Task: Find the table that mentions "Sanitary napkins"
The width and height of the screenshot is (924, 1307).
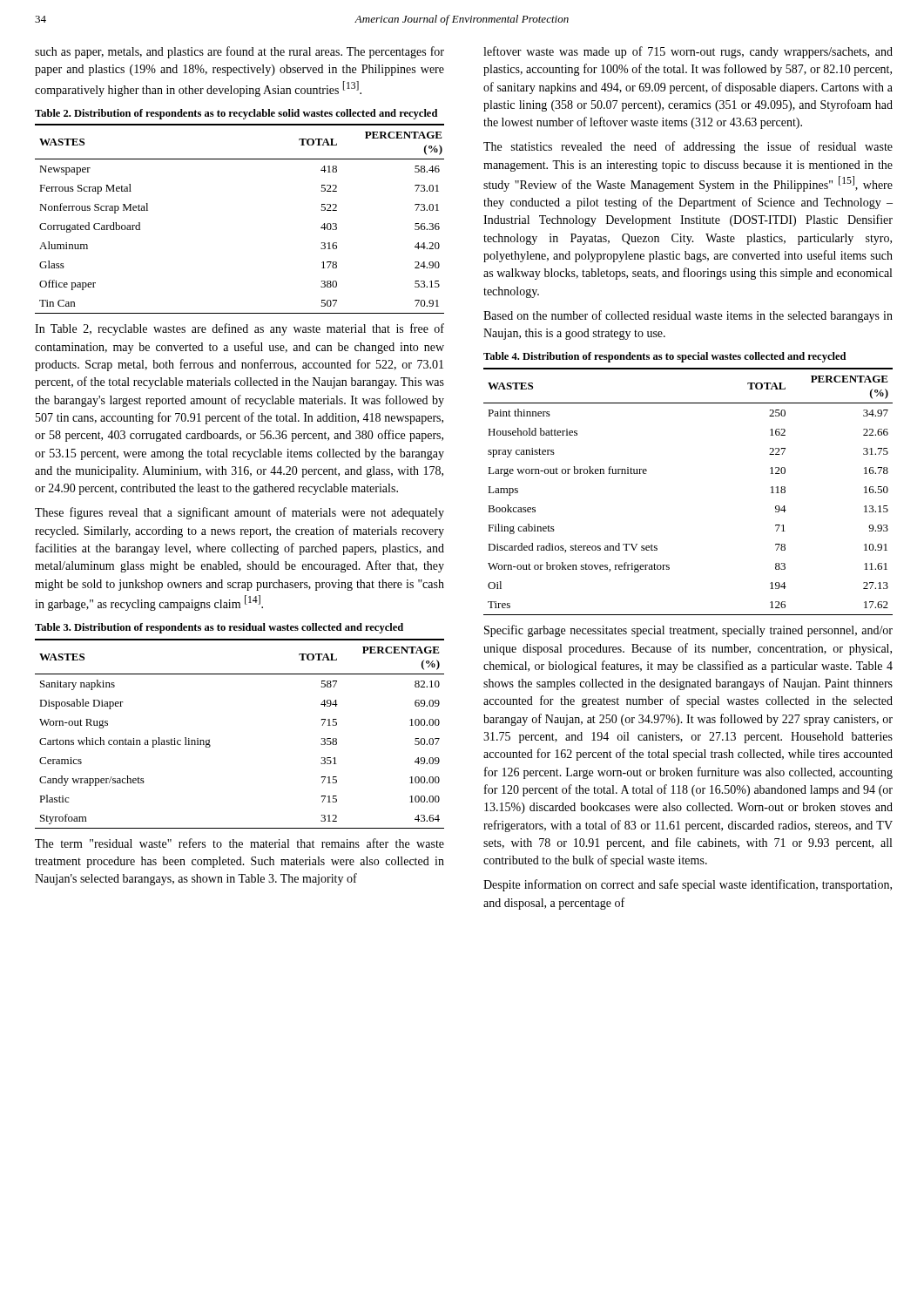Action: coord(240,733)
